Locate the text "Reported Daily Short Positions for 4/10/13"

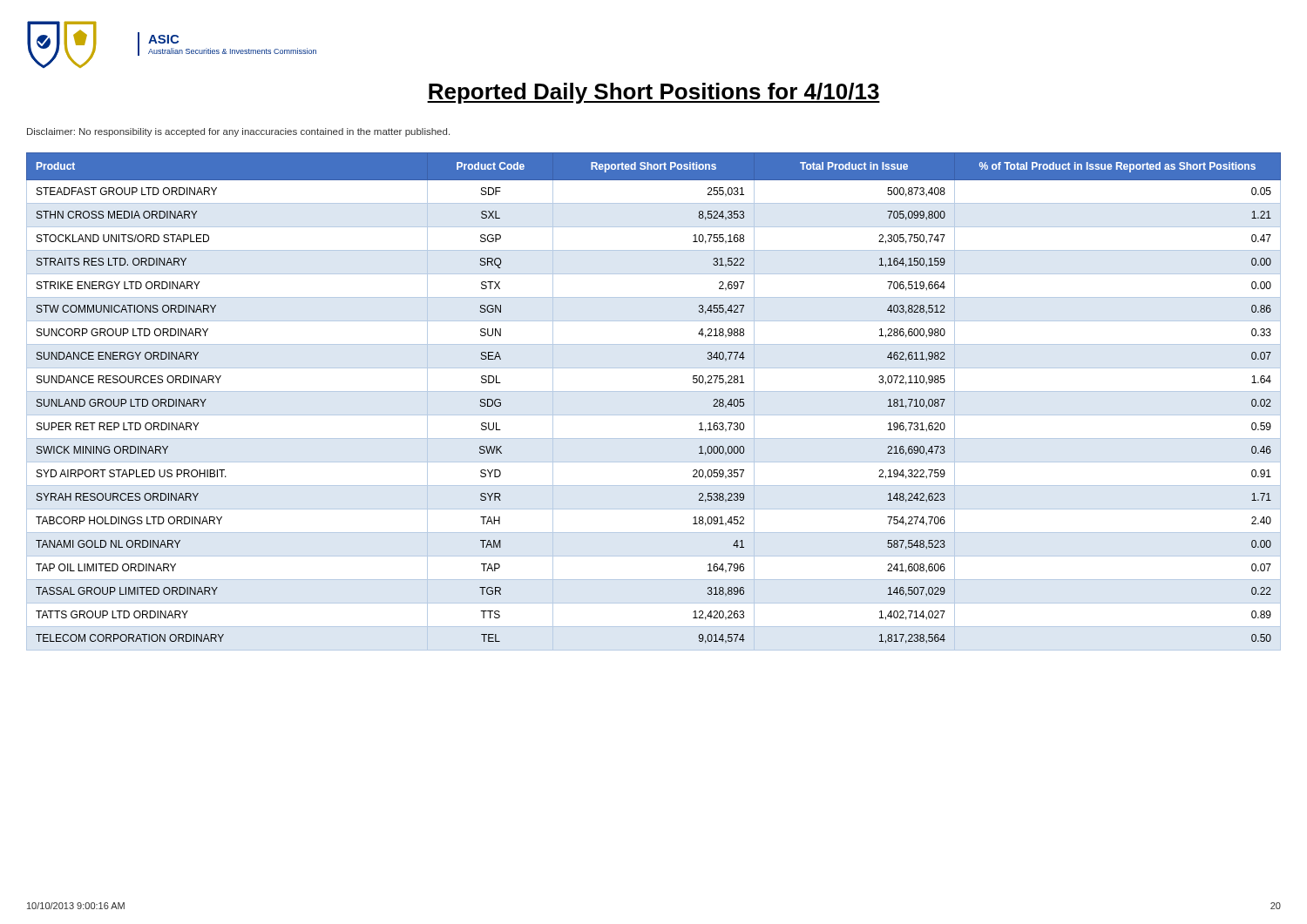654,92
